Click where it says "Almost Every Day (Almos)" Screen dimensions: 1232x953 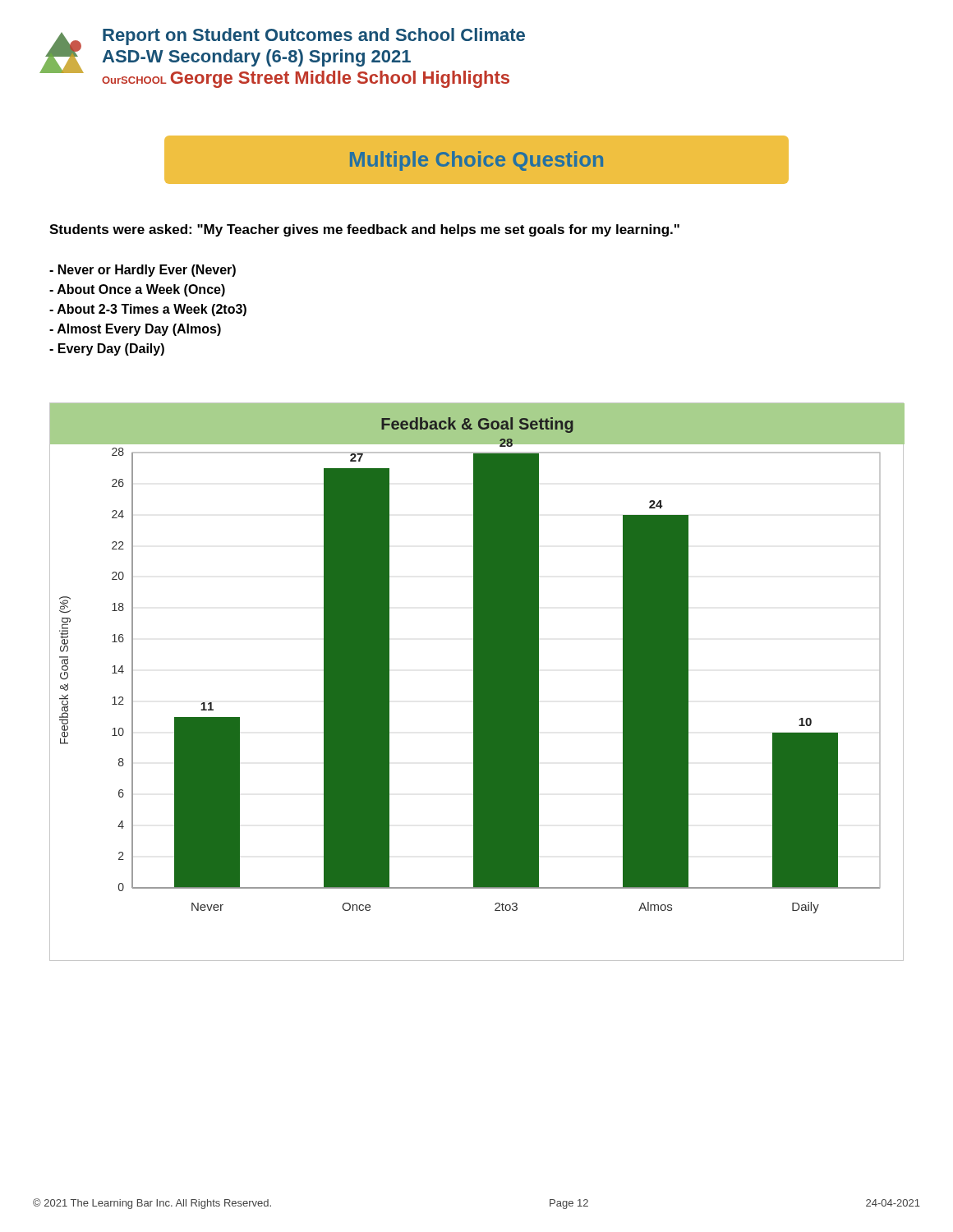click(135, 329)
